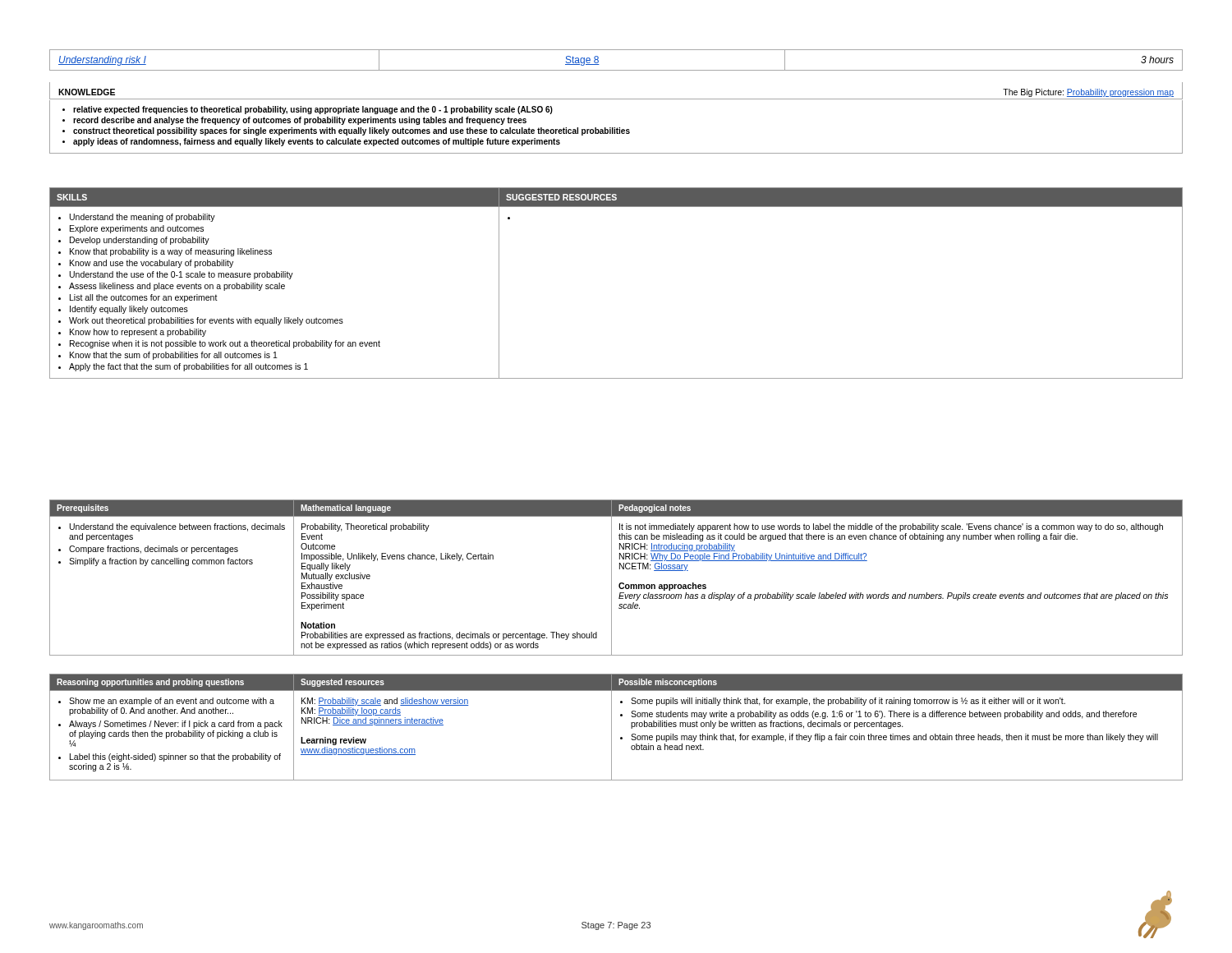Find the illustration
This screenshot has height=953, width=1232.
(x=1153, y=913)
